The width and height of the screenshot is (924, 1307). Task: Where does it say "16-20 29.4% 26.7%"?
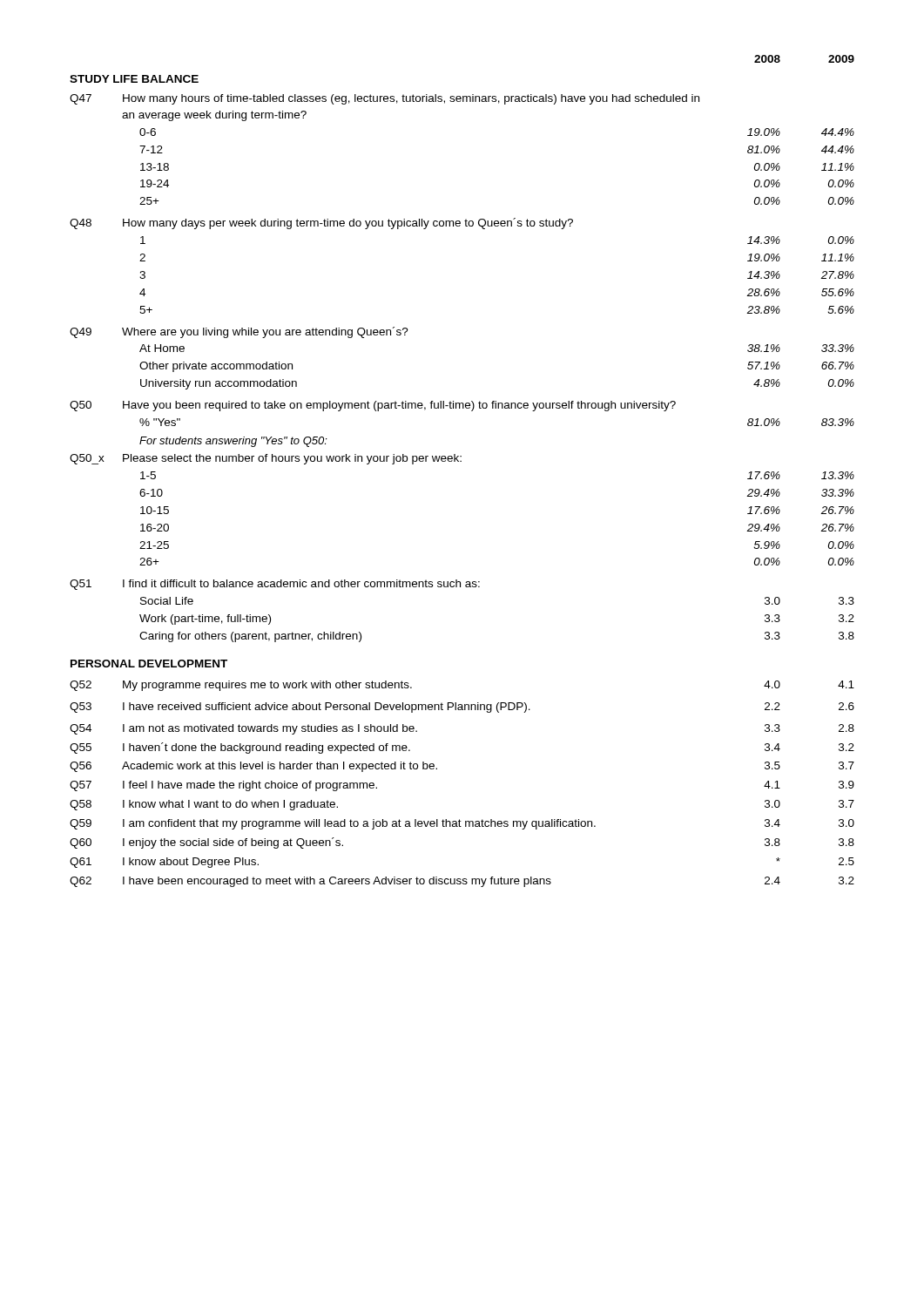point(151,528)
